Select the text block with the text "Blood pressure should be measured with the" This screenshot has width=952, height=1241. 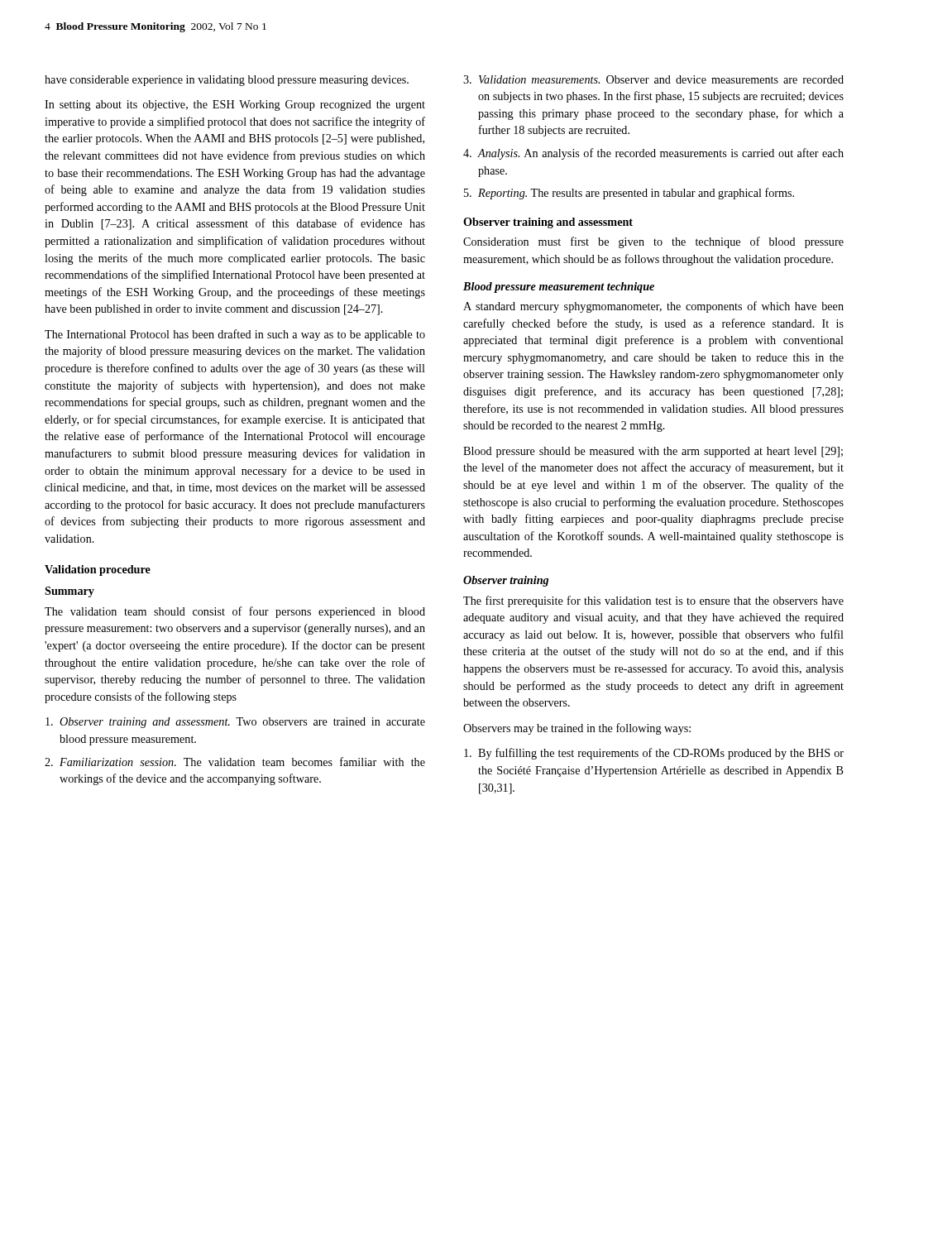point(653,502)
